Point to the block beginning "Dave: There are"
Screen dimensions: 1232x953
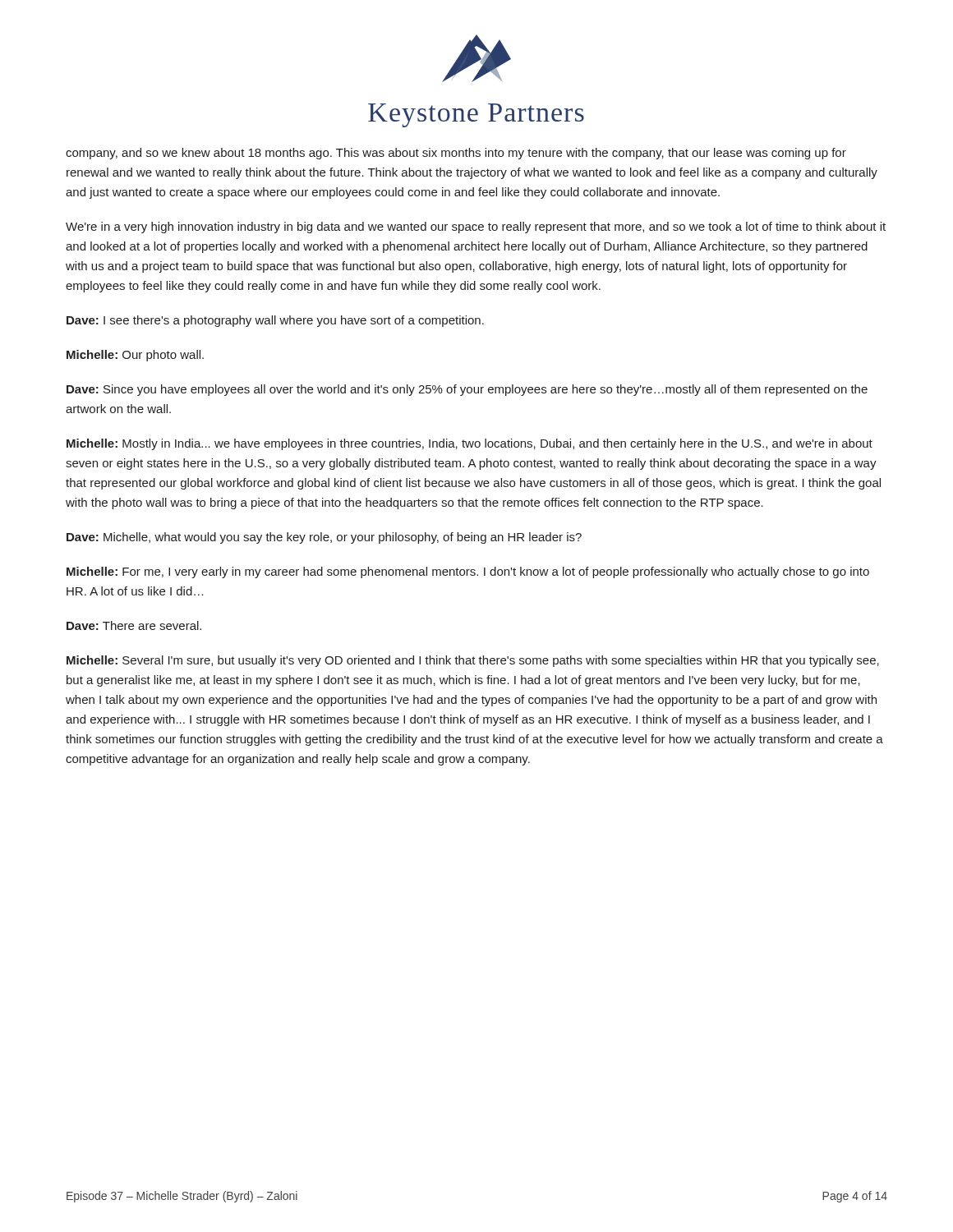click(x=134, y=625)
